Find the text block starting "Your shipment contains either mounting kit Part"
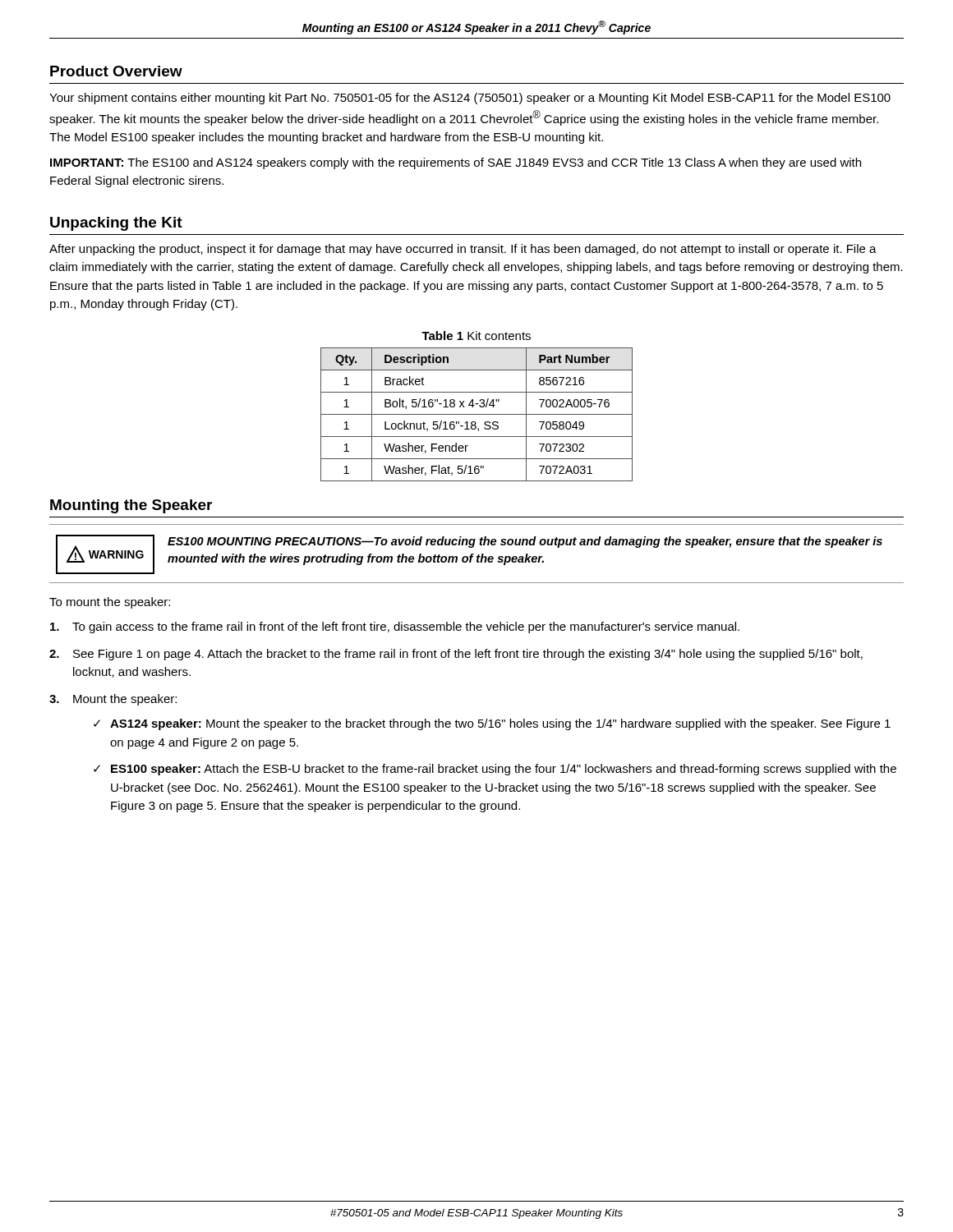Viewport: 953px width, 1232px height. pos(470,117)
